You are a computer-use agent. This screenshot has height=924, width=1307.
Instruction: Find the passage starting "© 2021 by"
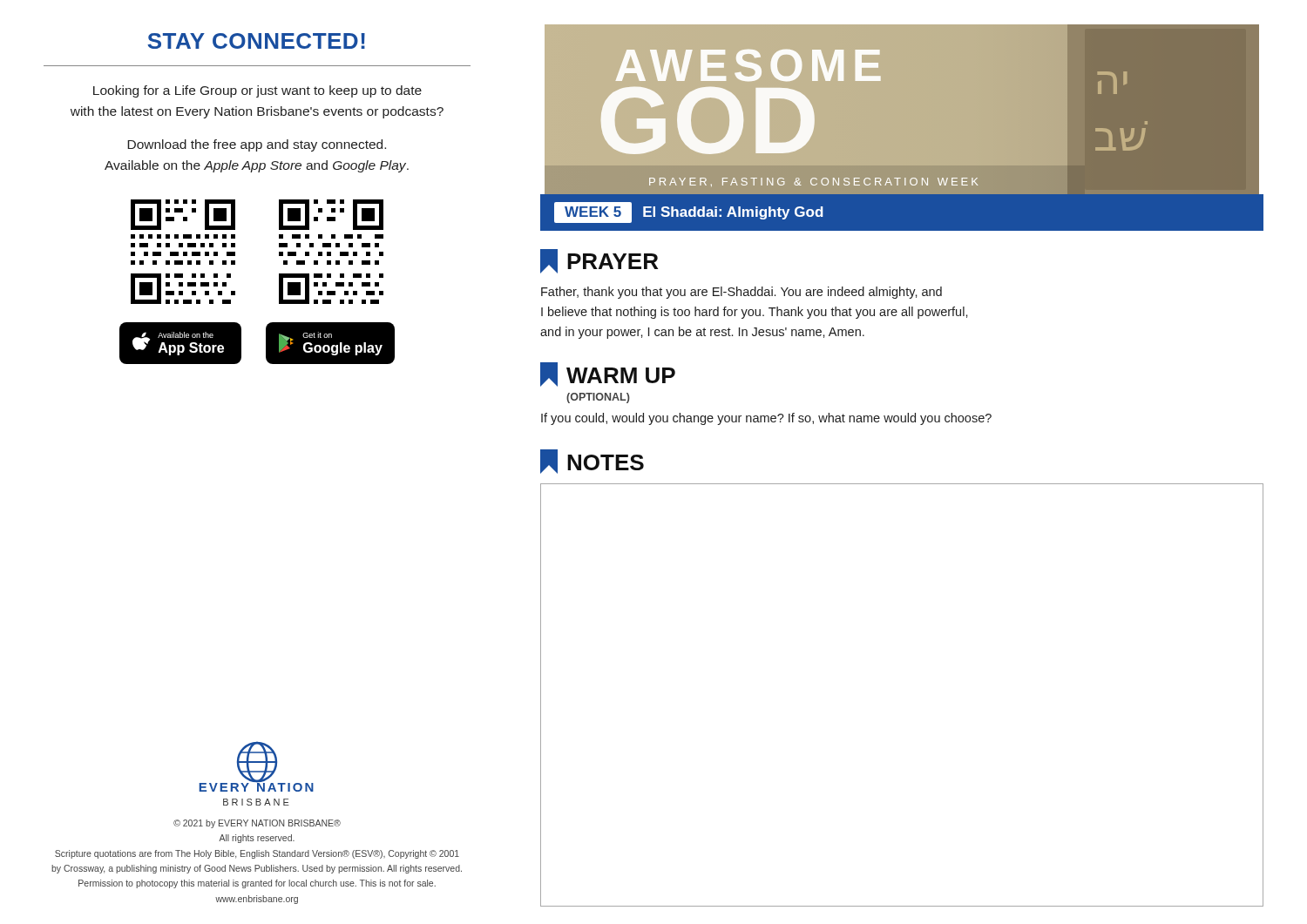coord(257,861)
